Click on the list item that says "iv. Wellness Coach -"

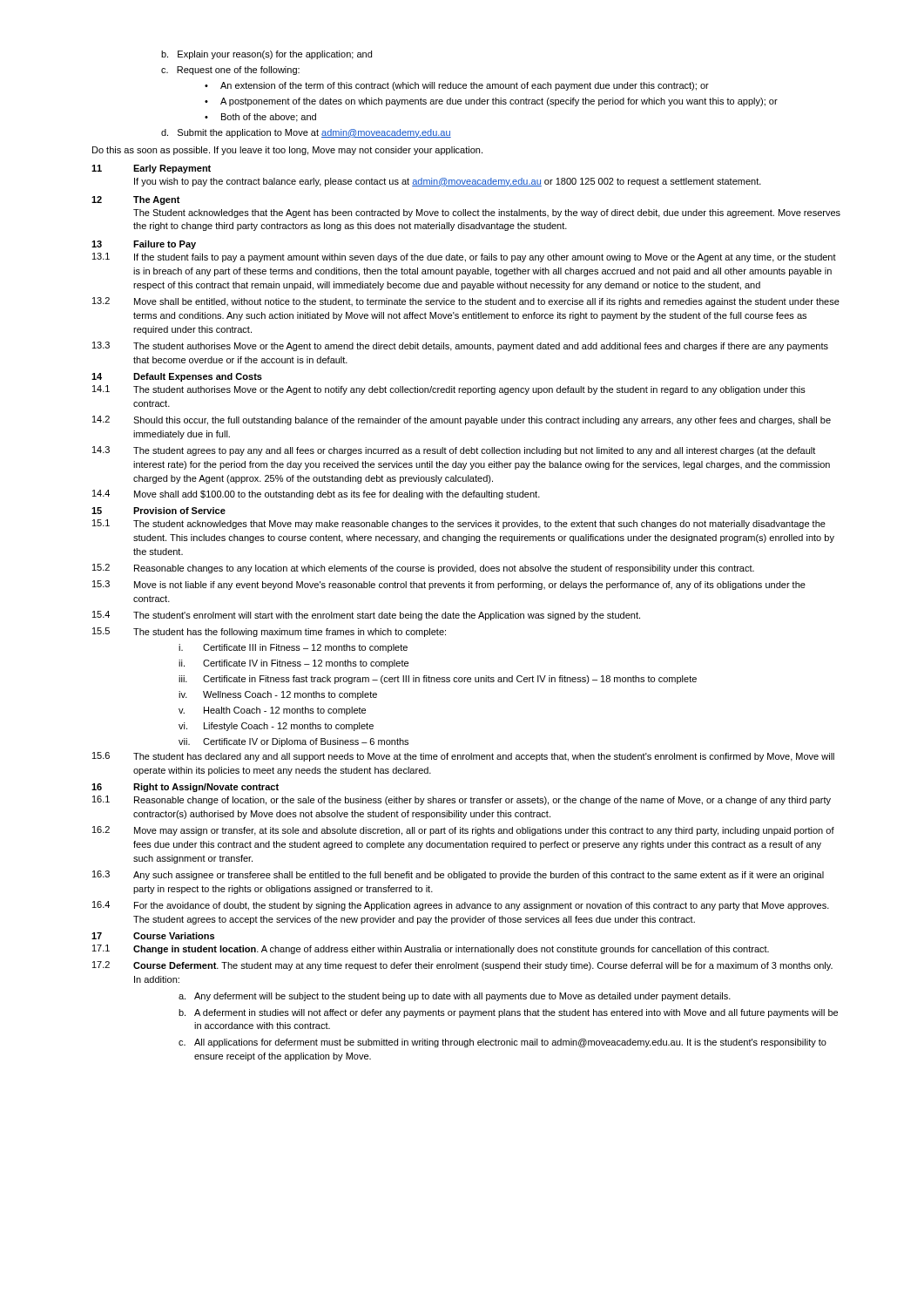(278, 695)
